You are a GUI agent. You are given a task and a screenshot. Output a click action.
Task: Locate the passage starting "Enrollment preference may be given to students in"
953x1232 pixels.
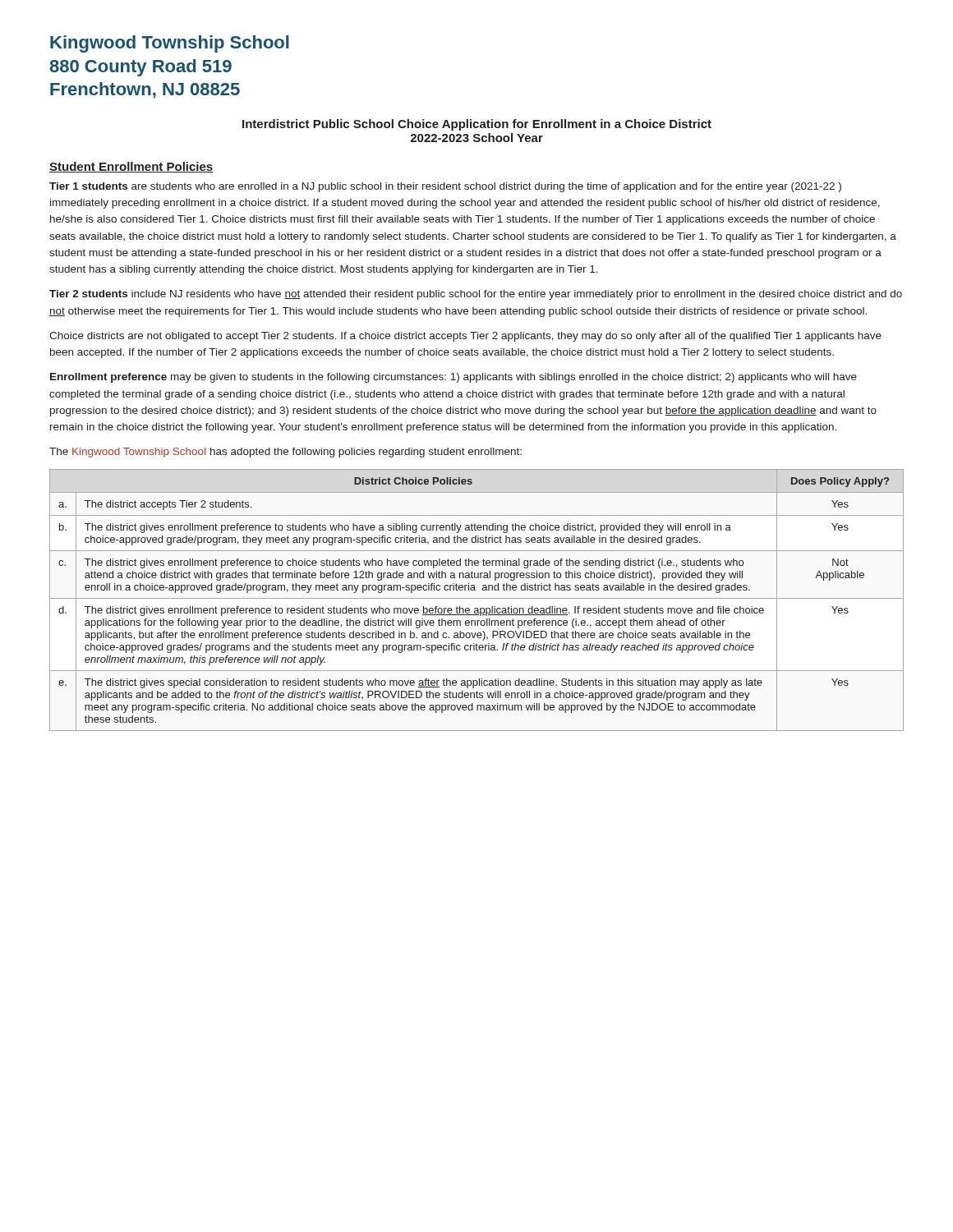pos(463,402)
